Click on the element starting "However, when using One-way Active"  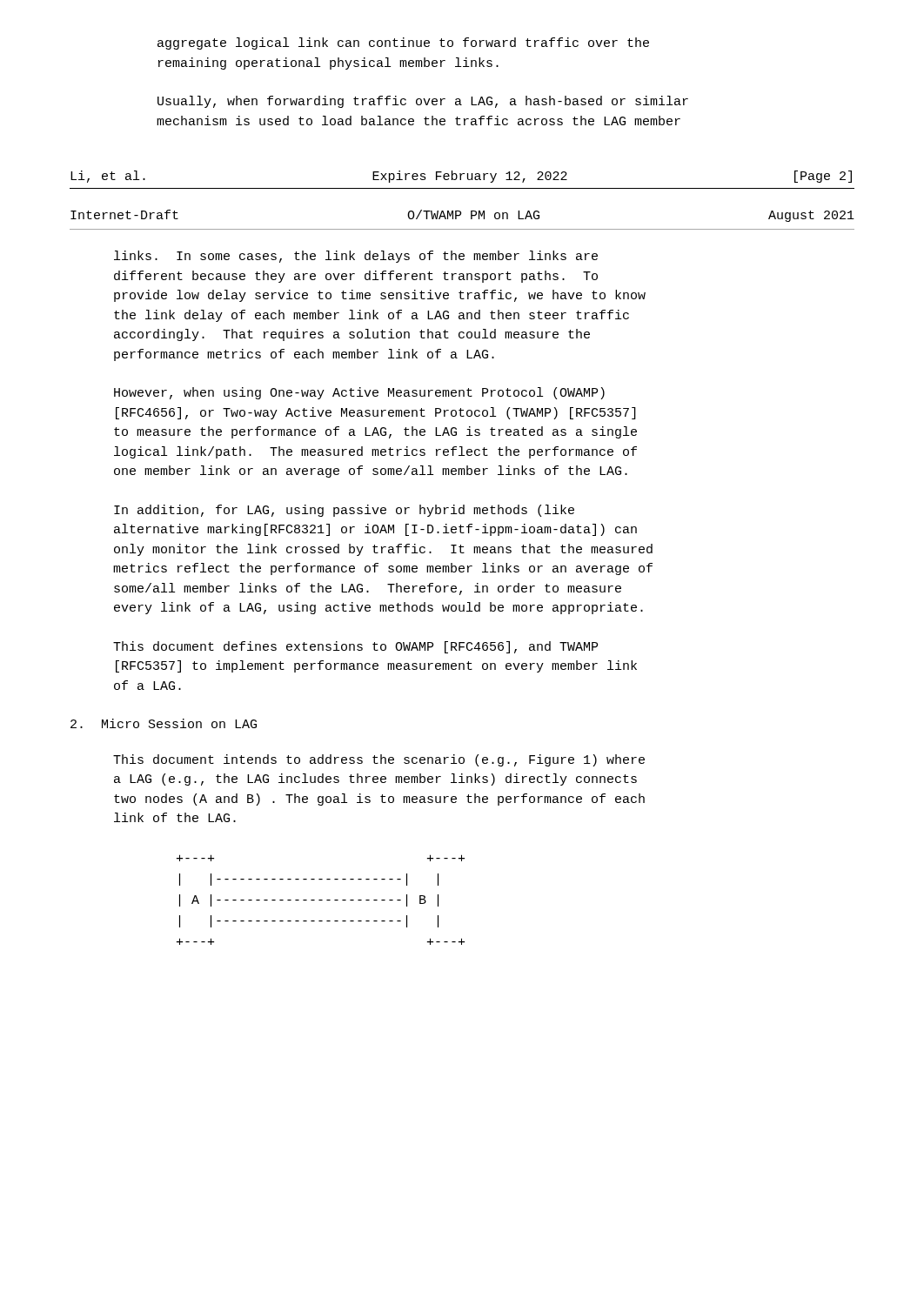375,433
